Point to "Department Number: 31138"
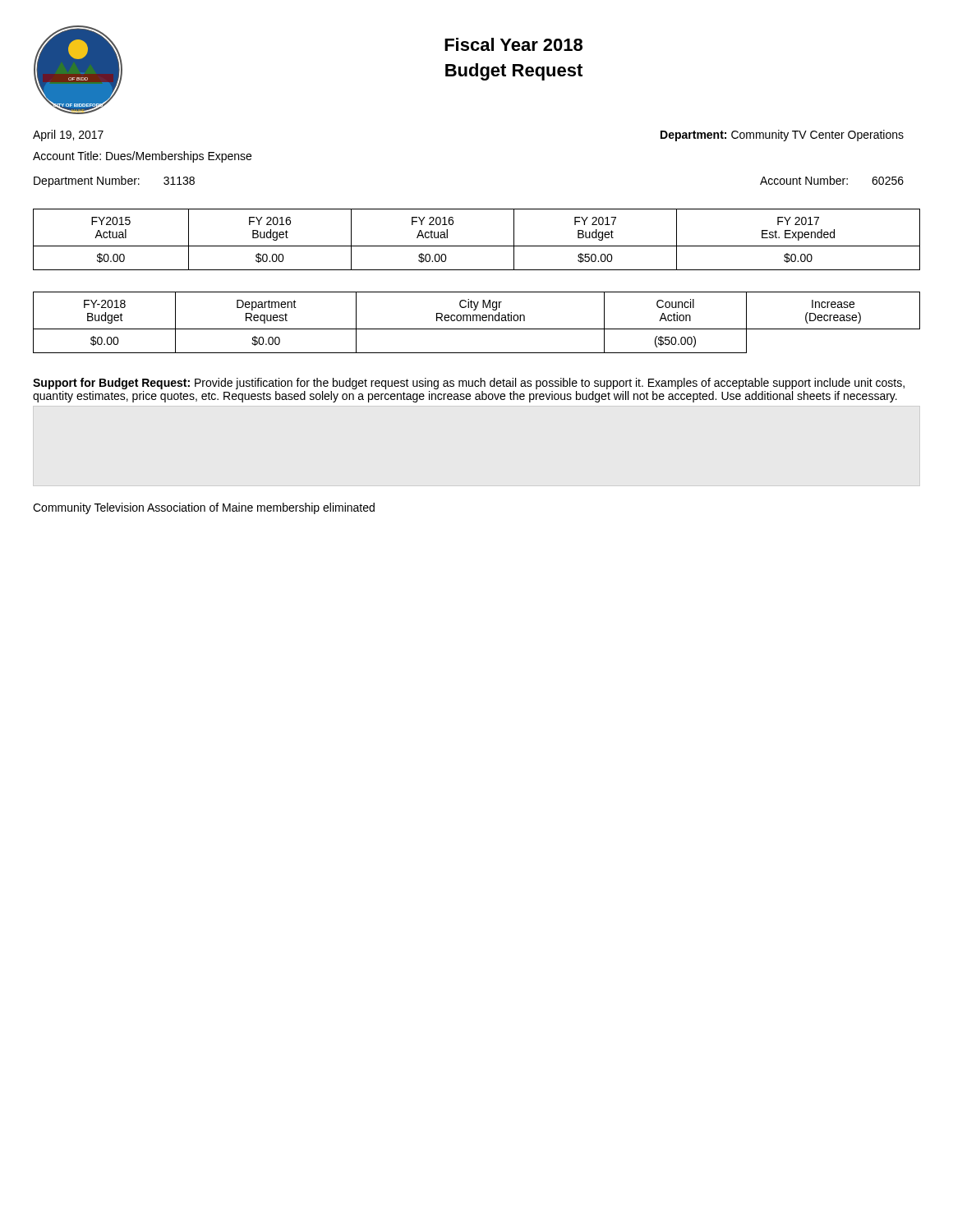 click(x=114, y=181)
